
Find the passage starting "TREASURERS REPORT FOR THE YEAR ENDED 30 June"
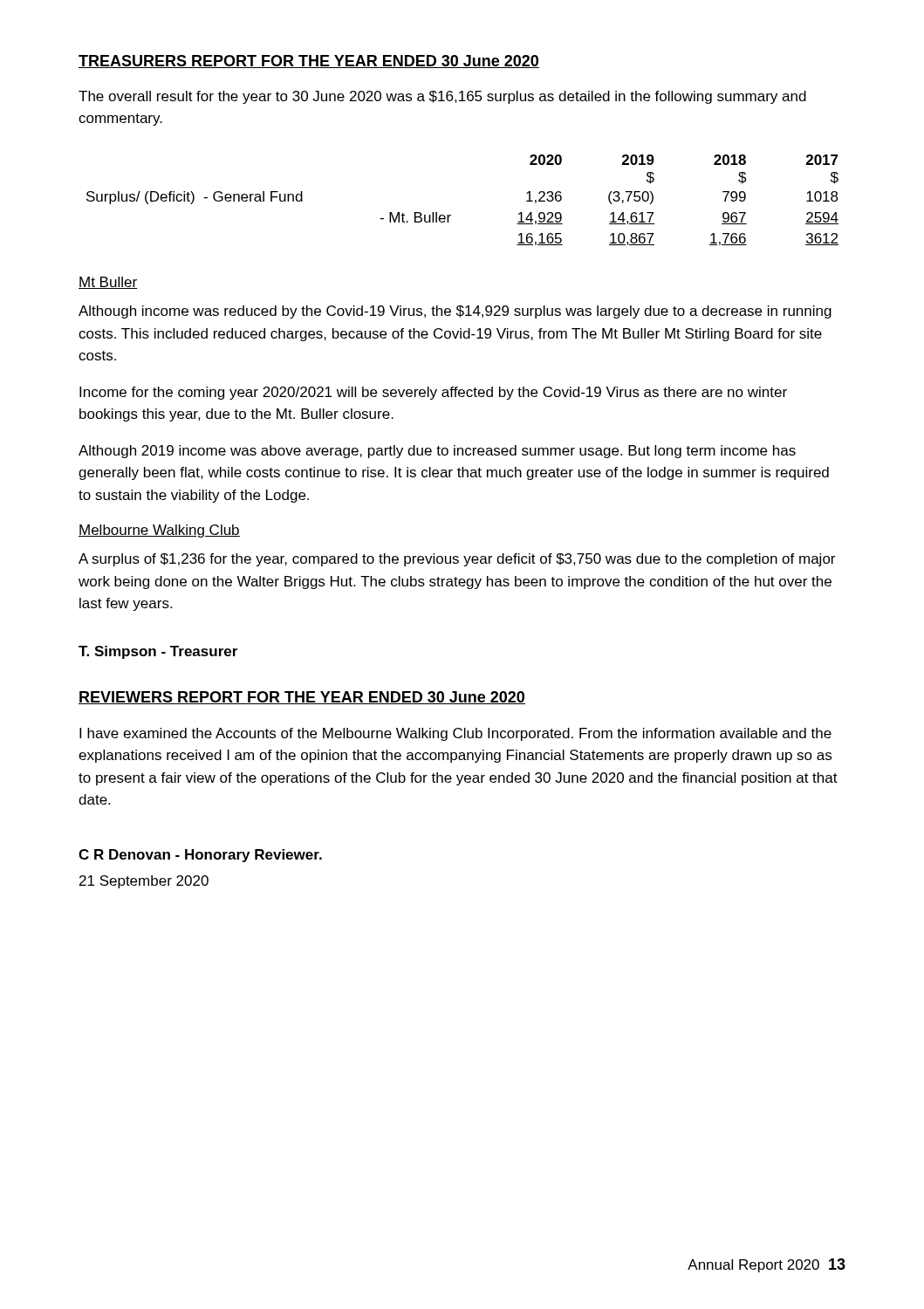point(309,61)
